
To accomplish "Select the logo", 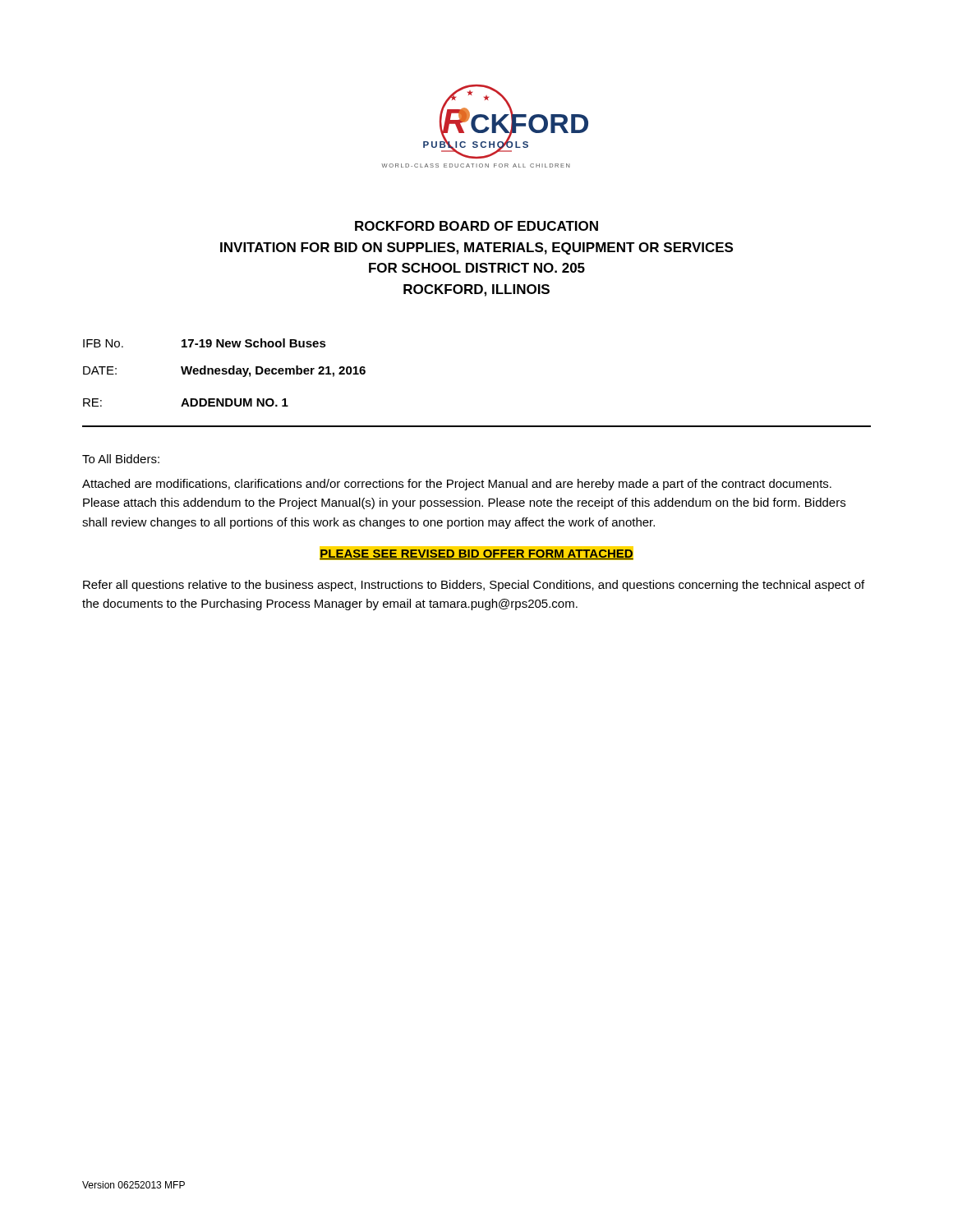I will pos(476,137).
